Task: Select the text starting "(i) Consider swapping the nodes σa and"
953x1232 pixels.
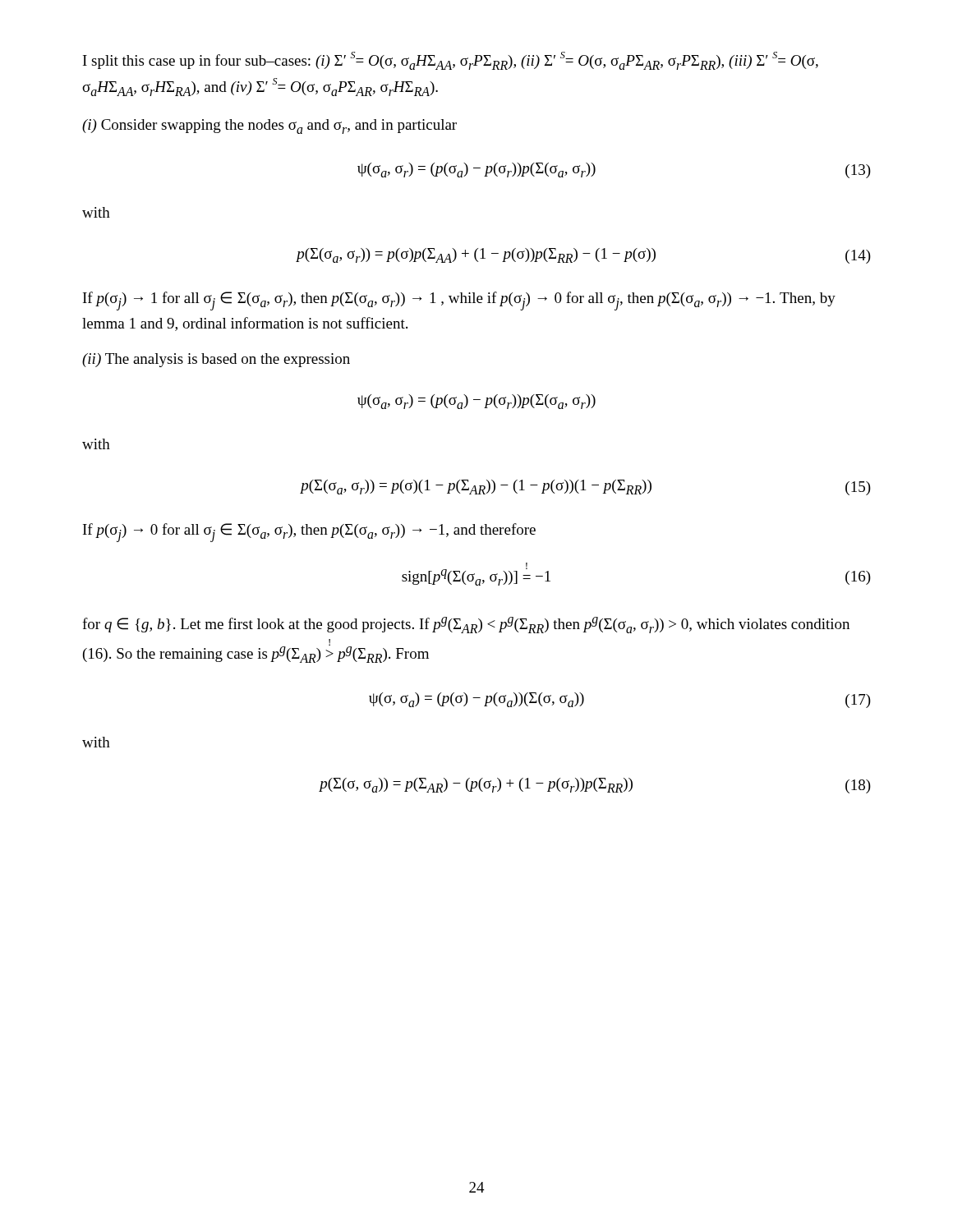Action: point(270,126)
